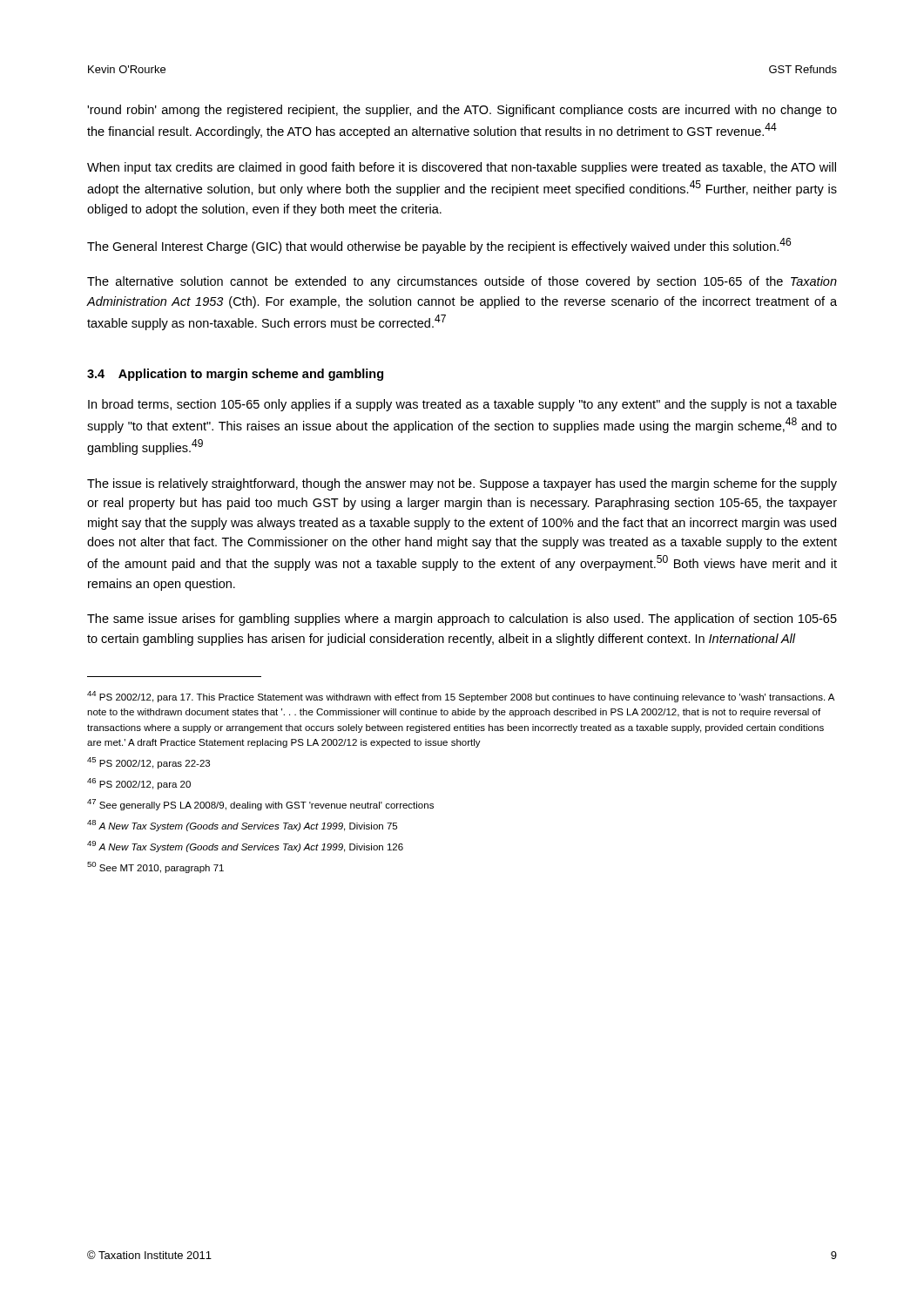Viewport: 924px width, 1307px height.
Task: Point to the block starting "The General Interest Charge (GIC)"
Action: click(x=439, y=245)
